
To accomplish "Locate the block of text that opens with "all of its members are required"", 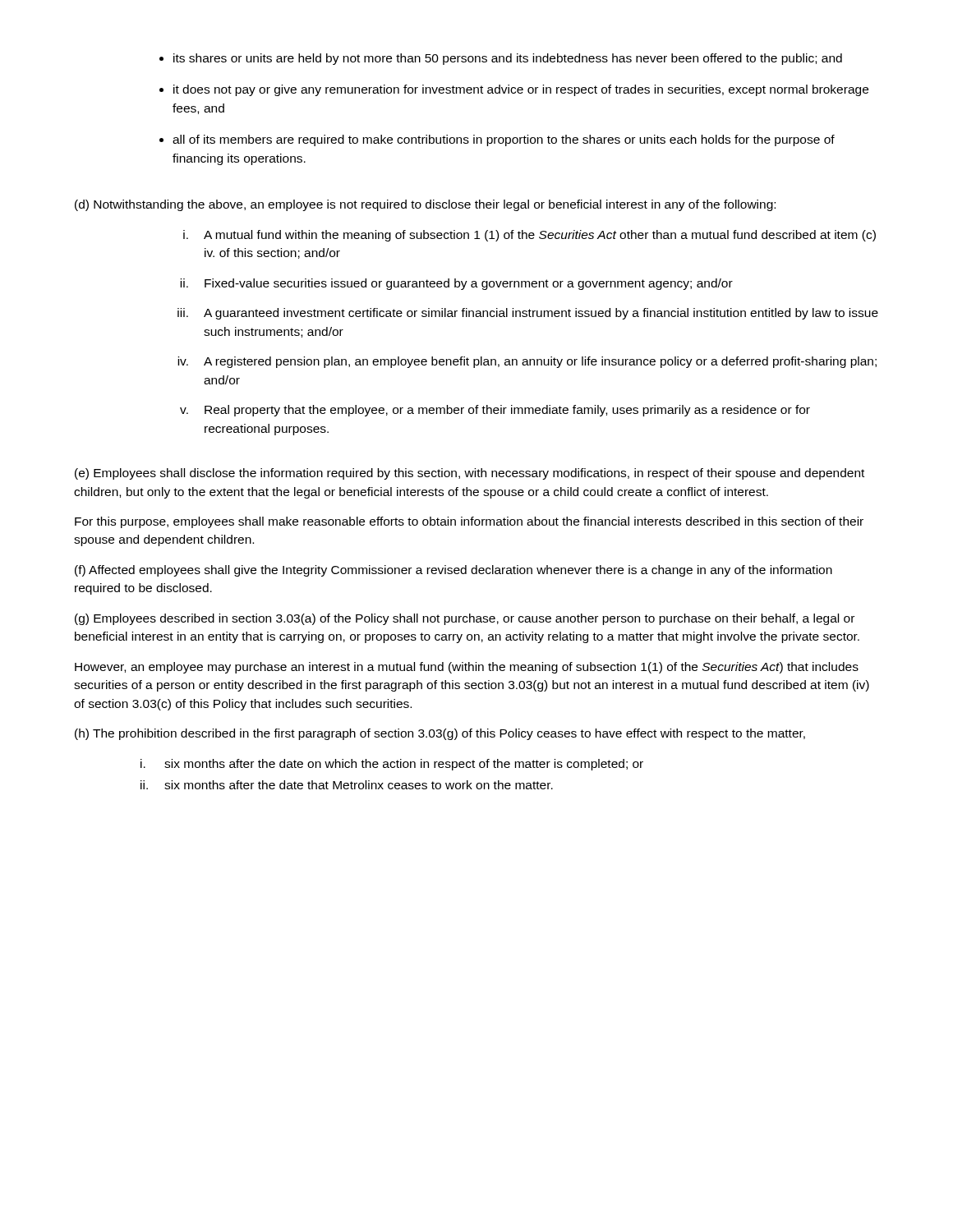I will 503,149.
